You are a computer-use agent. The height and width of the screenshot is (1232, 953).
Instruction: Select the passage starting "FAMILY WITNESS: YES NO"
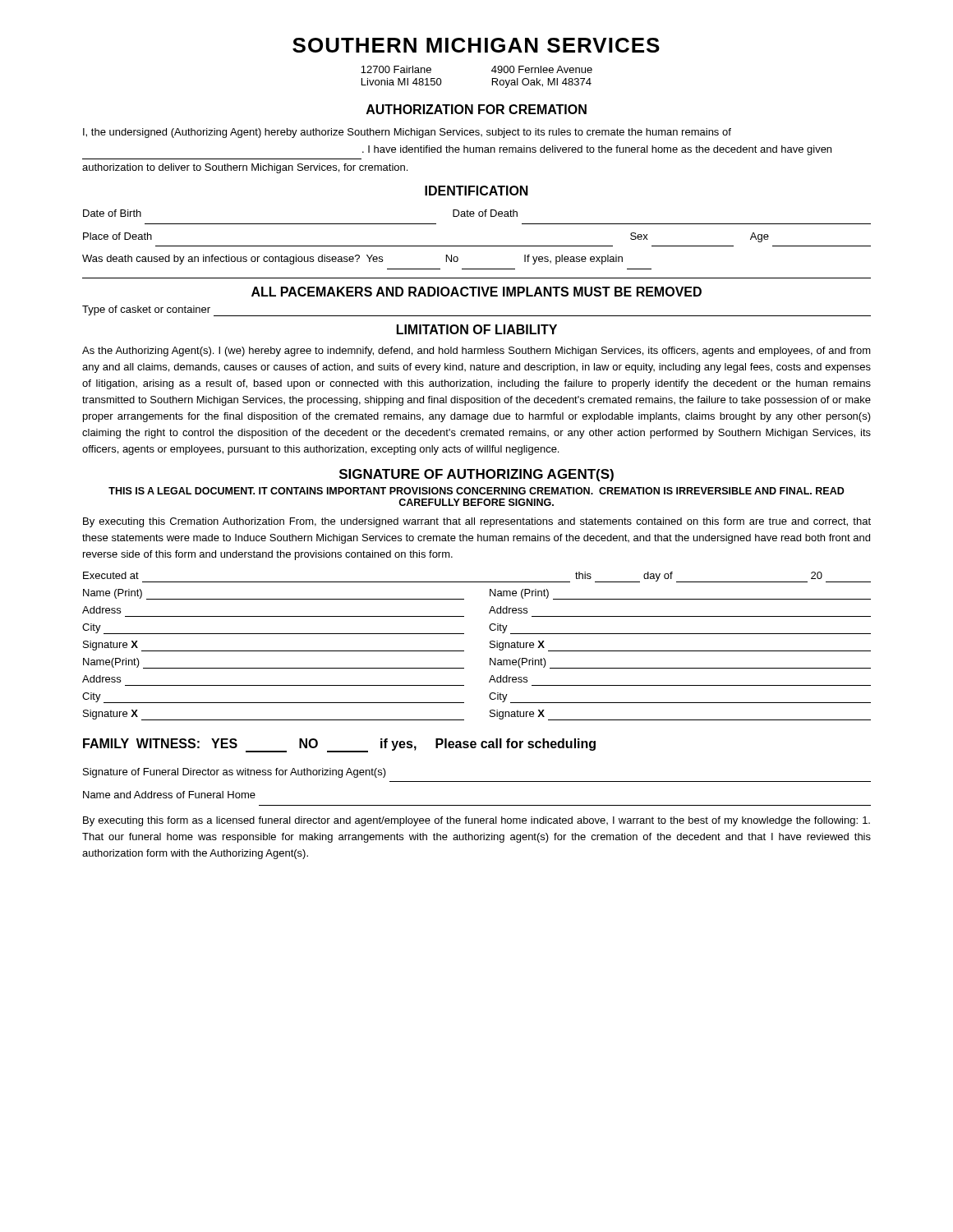(x=339, y=744)
